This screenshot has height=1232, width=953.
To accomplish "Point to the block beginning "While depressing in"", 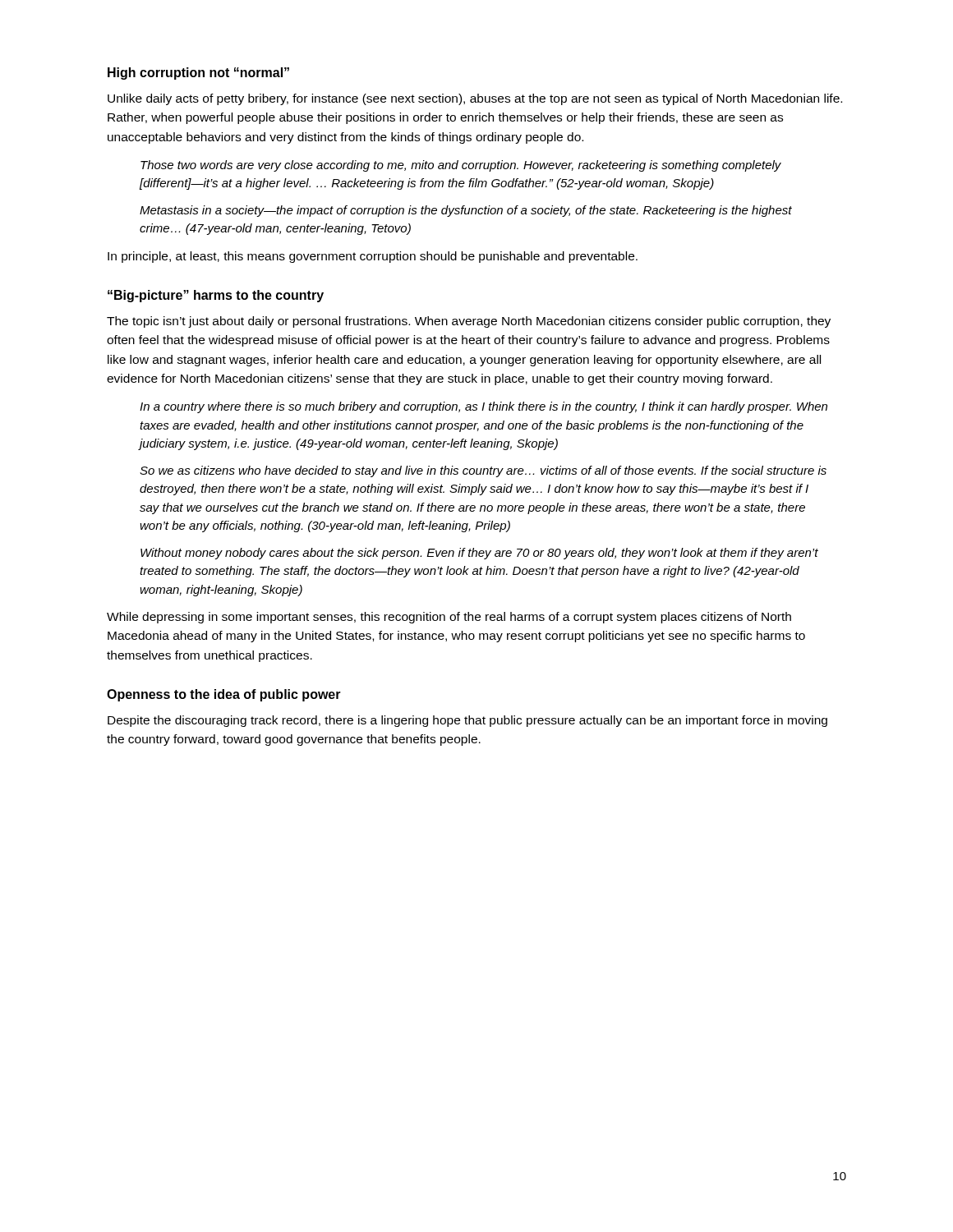I will (x=456, y=636).
